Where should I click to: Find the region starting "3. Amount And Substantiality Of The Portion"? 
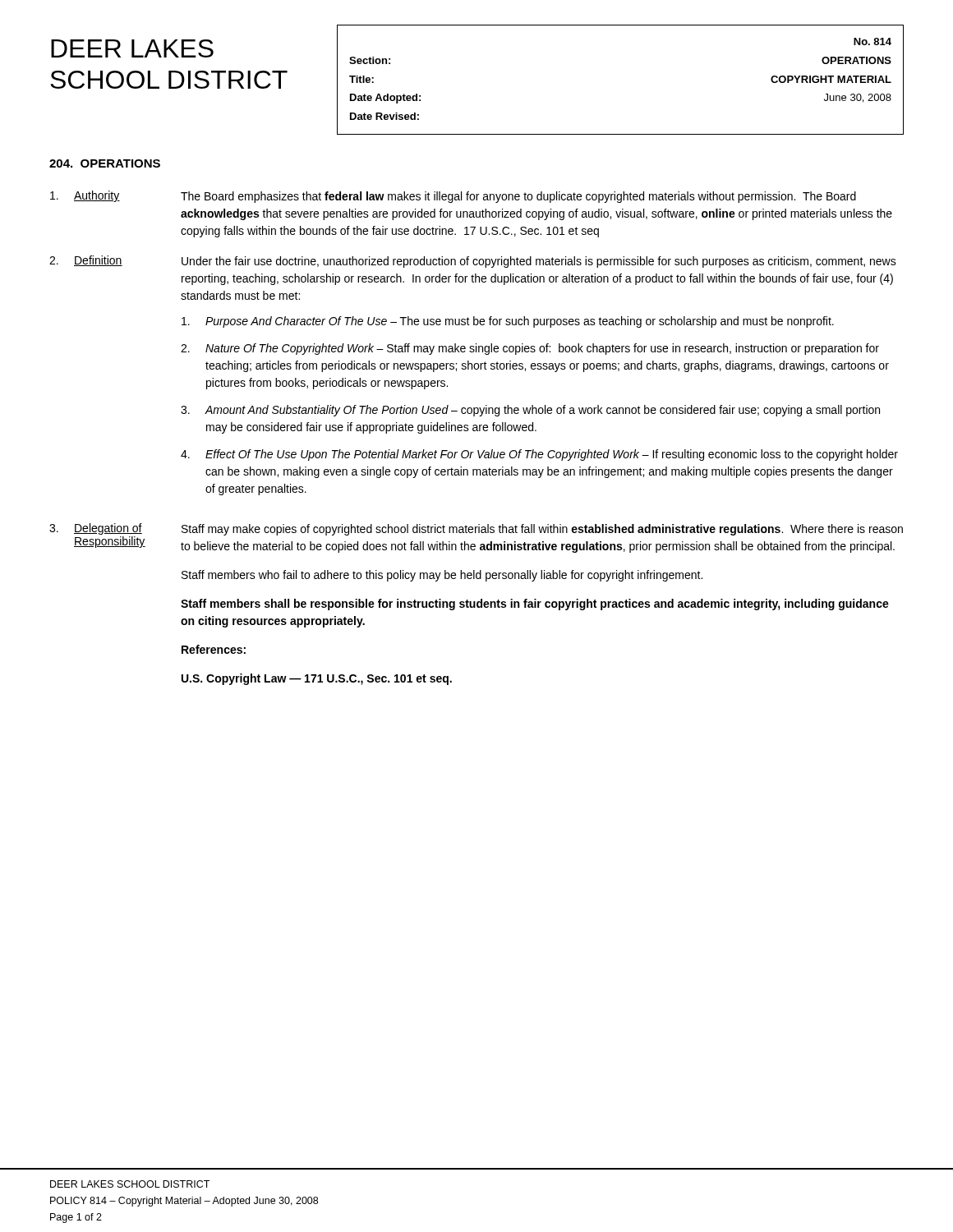point(542,419)
